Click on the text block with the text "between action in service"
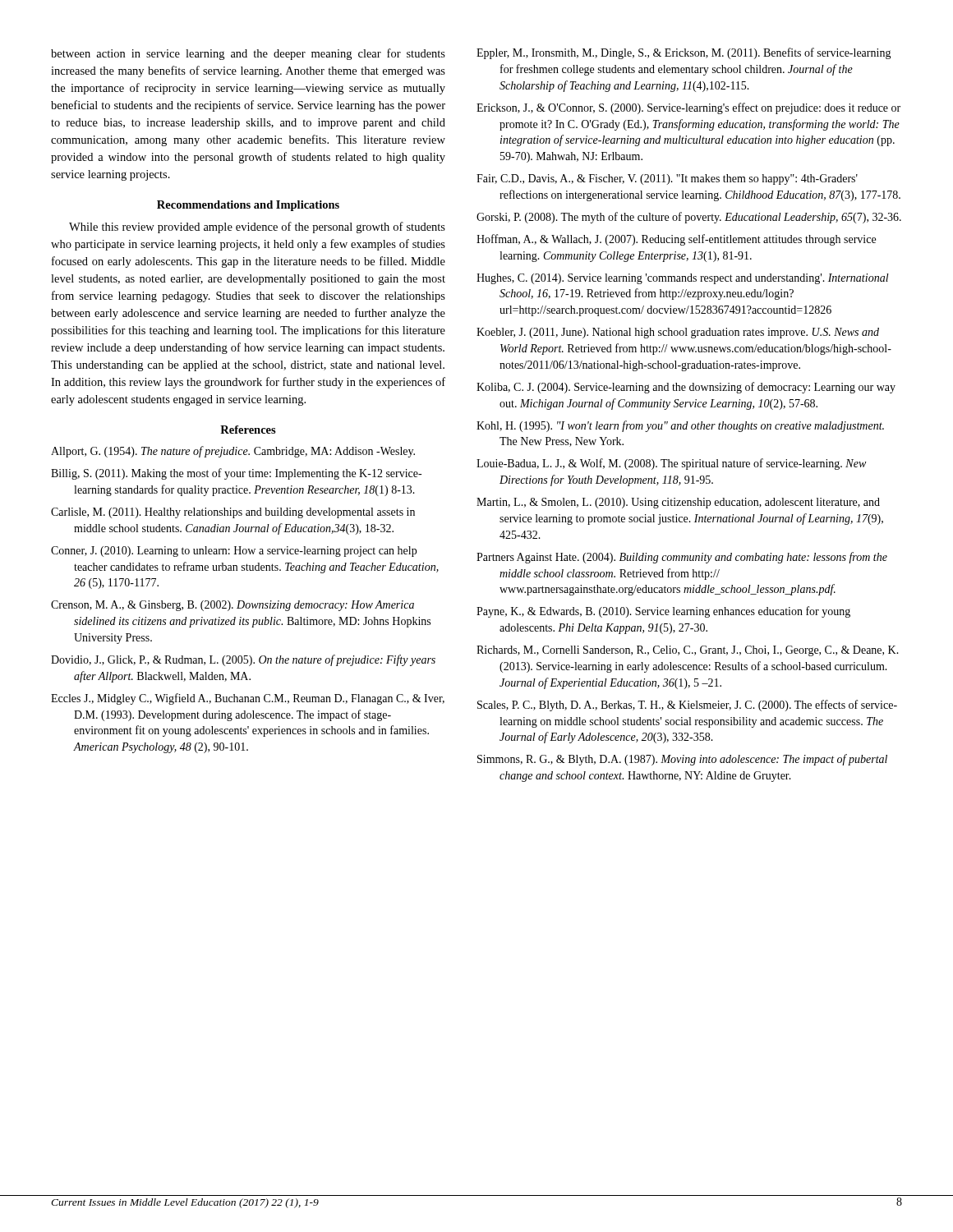Screen dimensions: 1232x953 [x=248, y=114]
